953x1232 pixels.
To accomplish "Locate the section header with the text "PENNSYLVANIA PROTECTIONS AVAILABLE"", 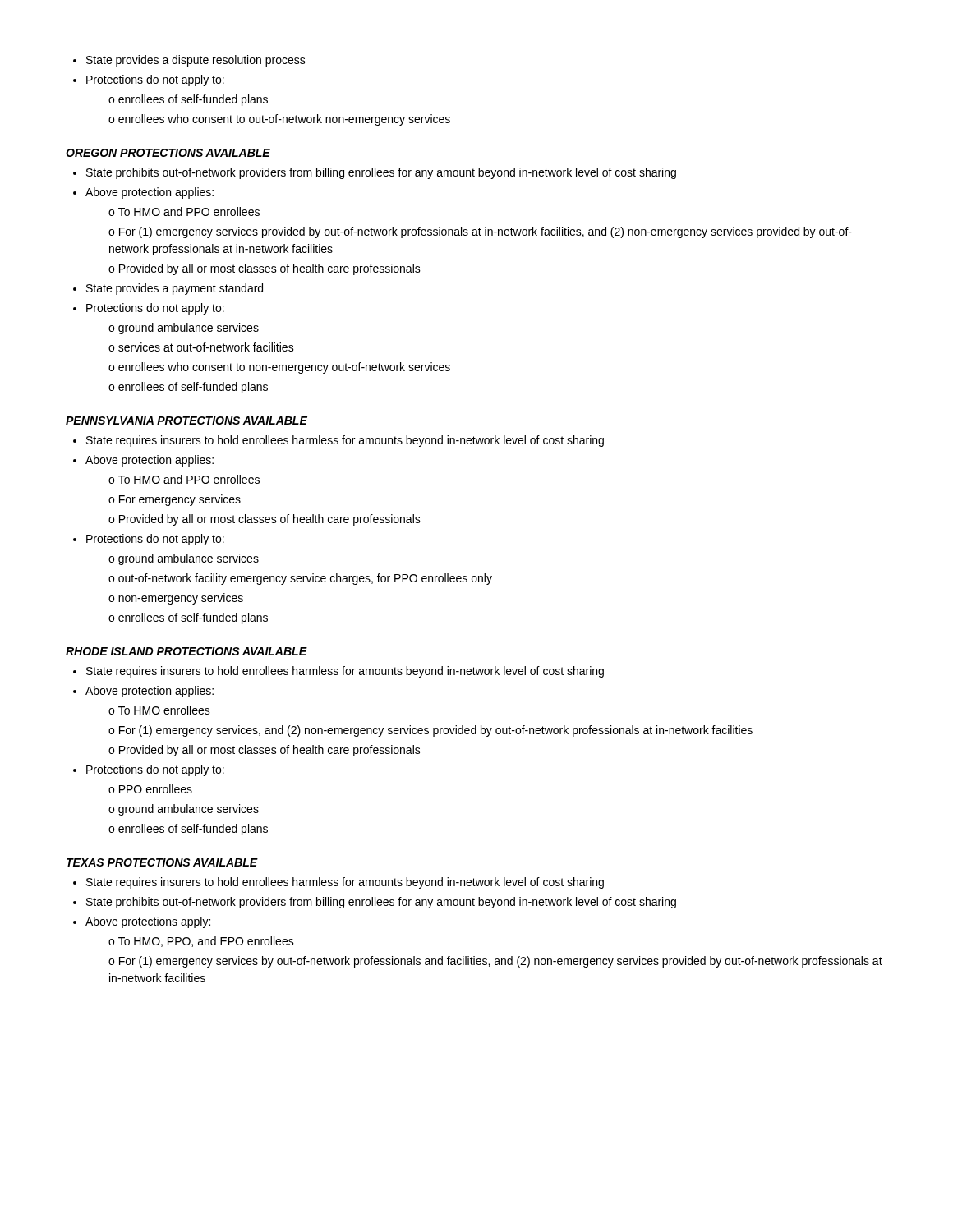I will (x=186, y=421).
